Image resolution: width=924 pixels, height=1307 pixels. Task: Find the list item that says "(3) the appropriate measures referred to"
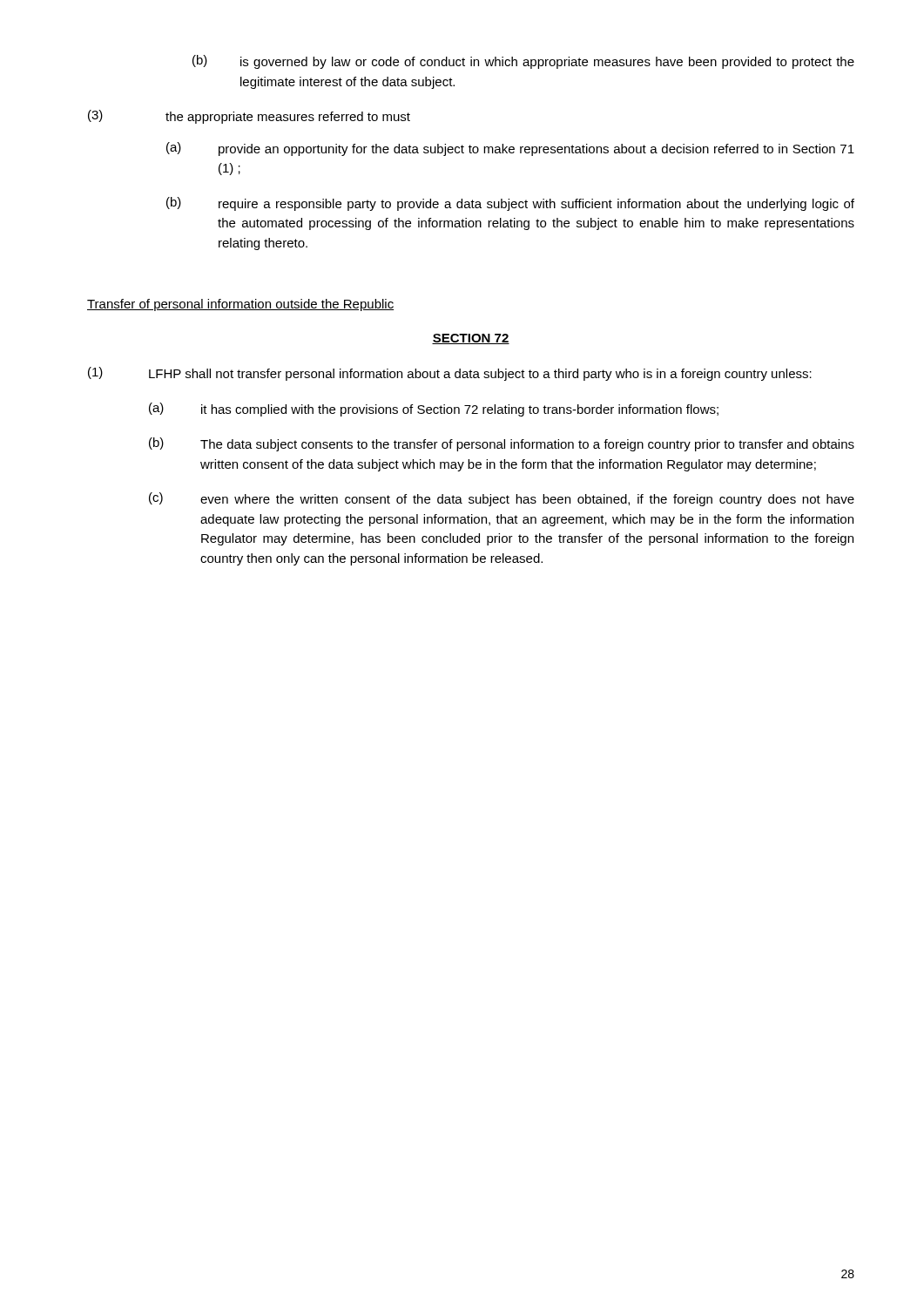(x=249, y=117)
